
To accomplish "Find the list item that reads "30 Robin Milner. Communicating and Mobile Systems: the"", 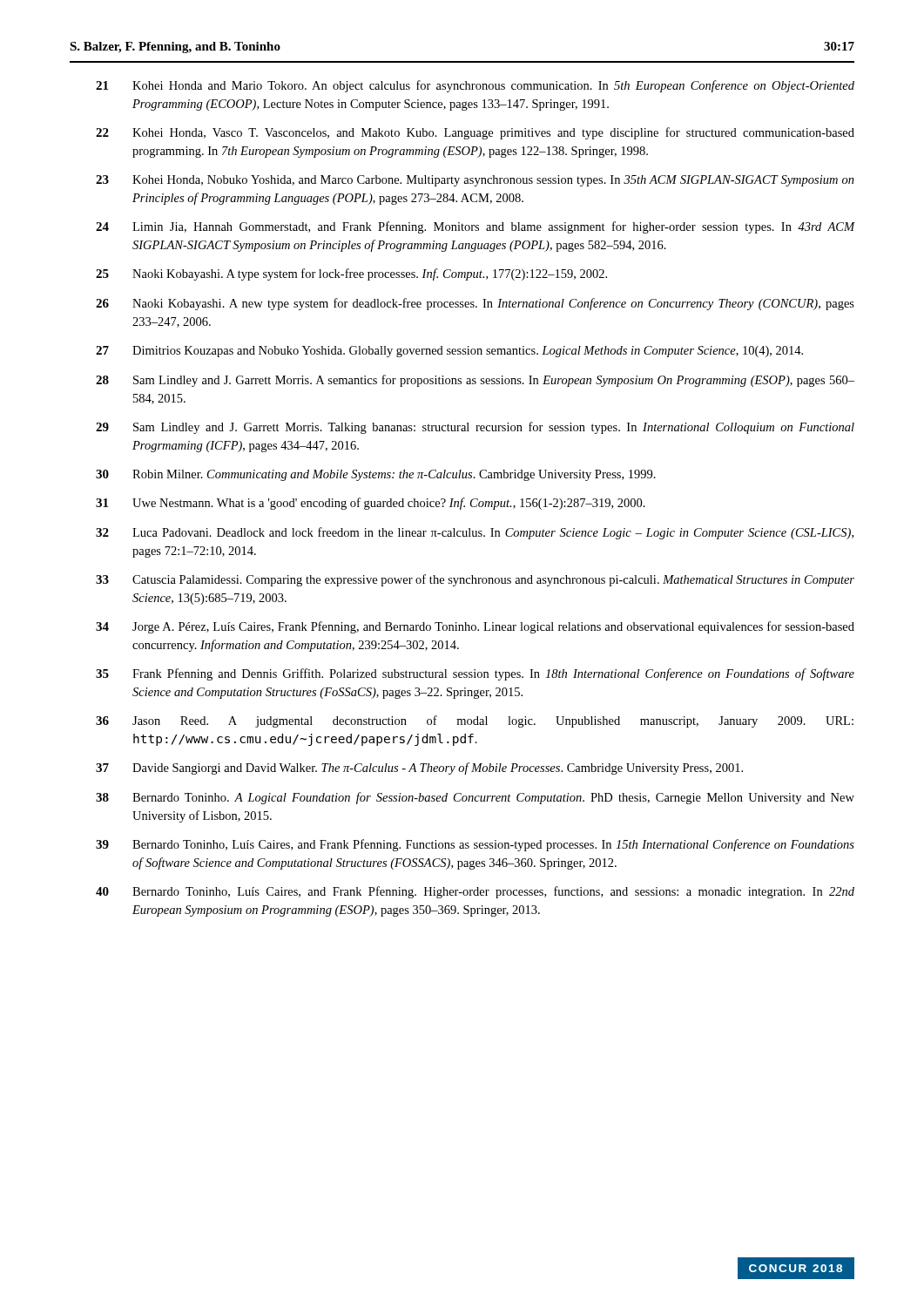I will (x=475, y=475).
